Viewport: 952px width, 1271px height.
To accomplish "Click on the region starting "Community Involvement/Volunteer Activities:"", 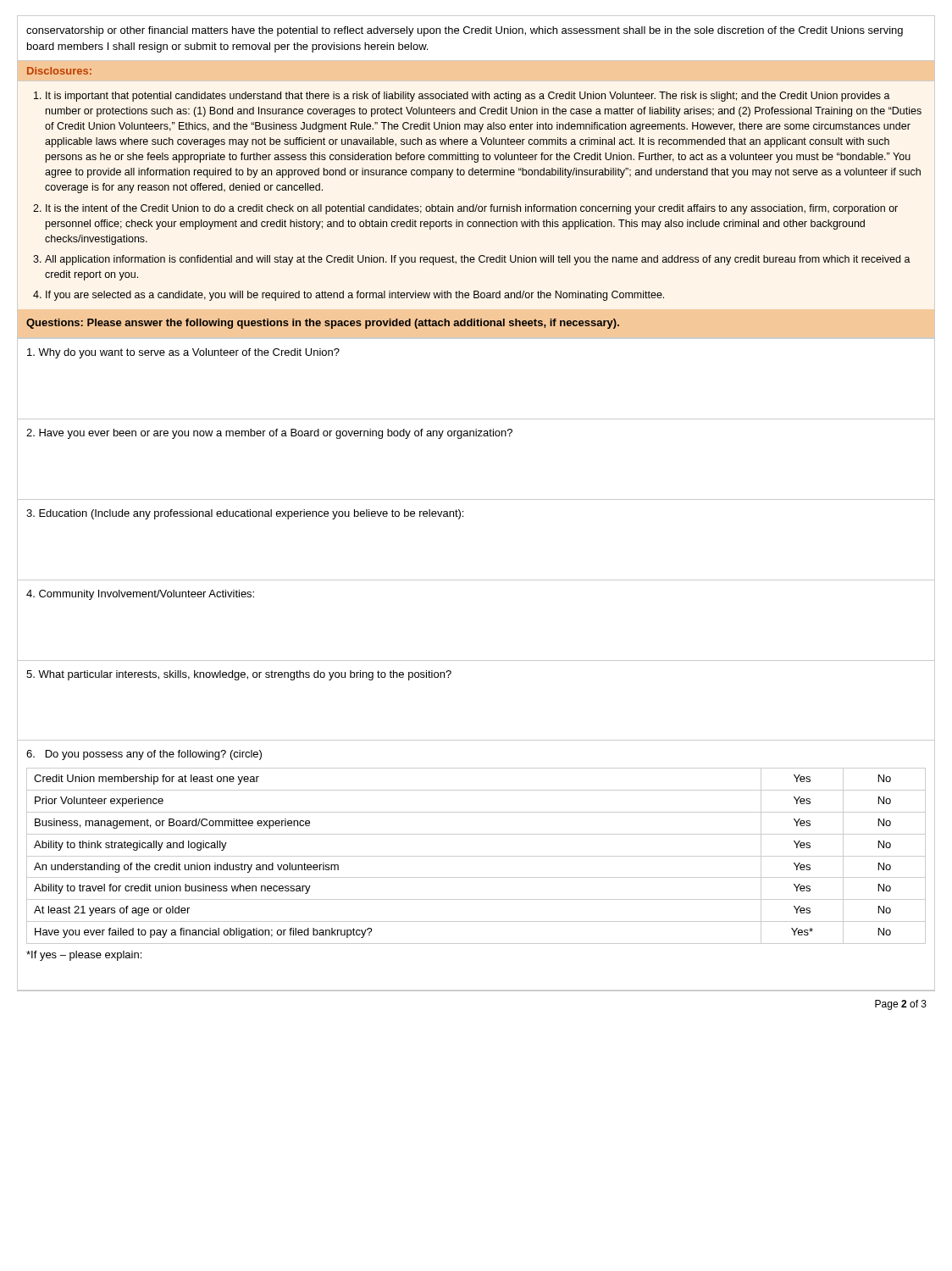I will pos(140,595).
